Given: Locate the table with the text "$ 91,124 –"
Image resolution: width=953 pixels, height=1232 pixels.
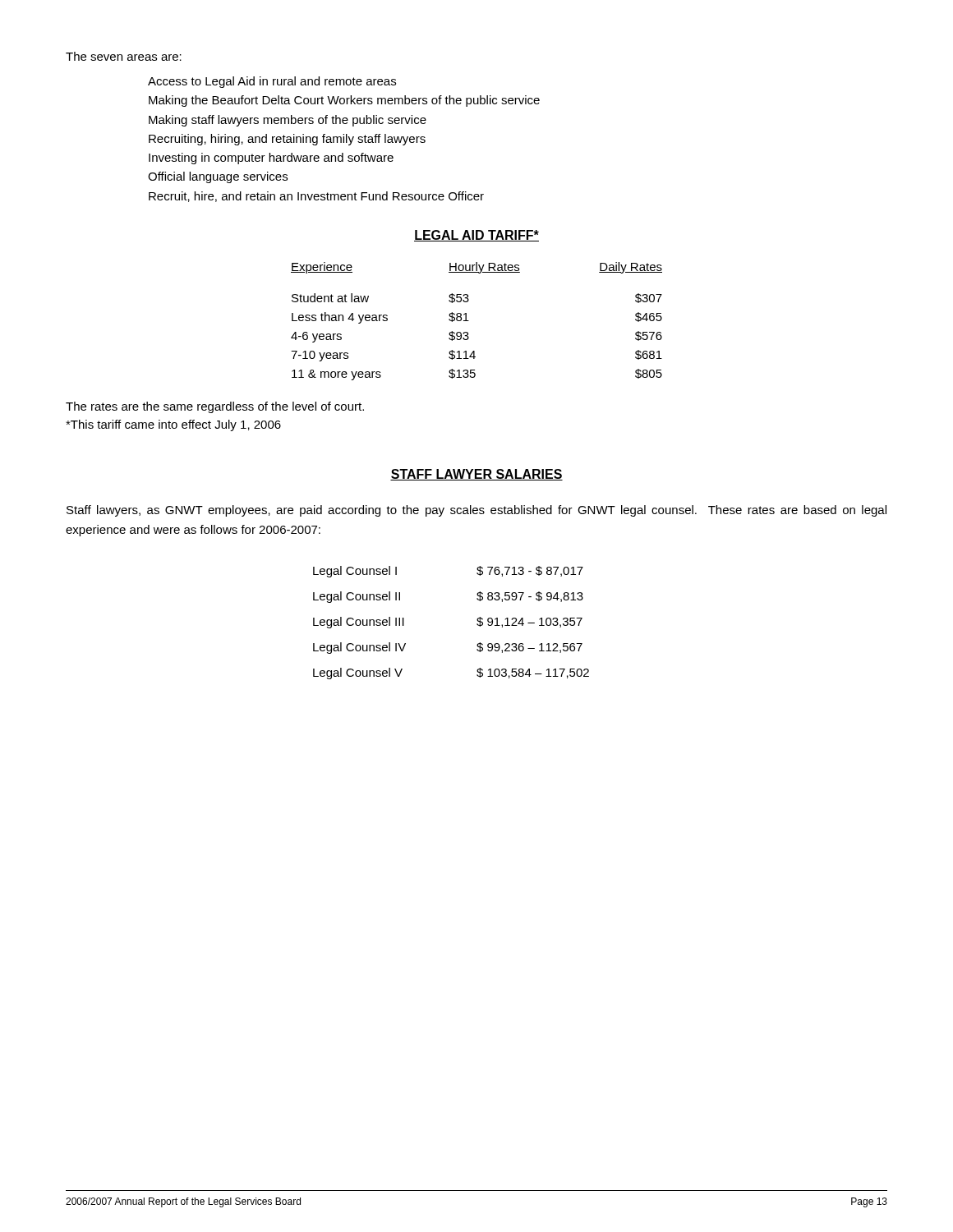Looking at the screenshot, I should click(x=476, y=621).
